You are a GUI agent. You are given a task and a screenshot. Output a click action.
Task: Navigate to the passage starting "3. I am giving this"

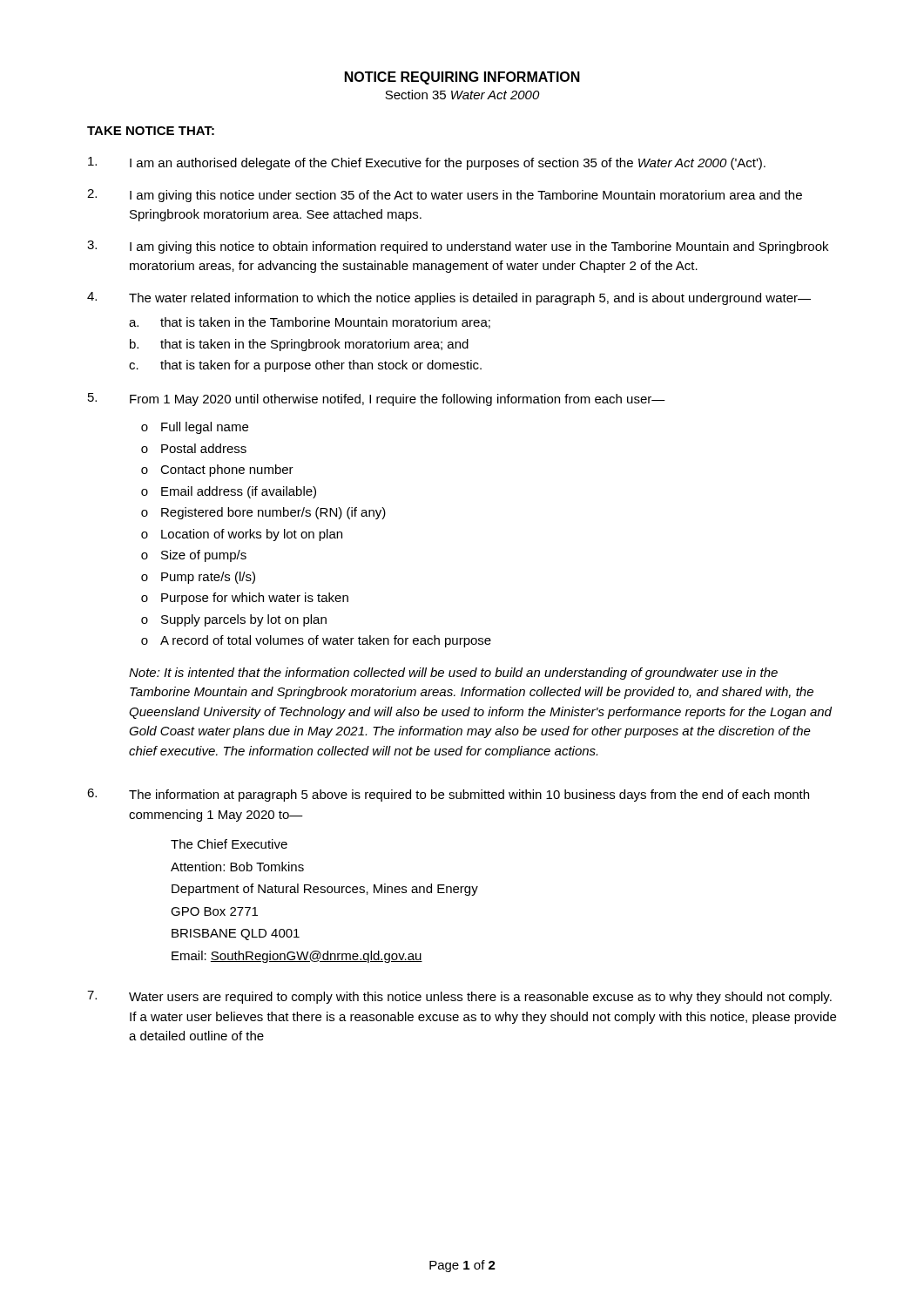(x=462, y=256)
